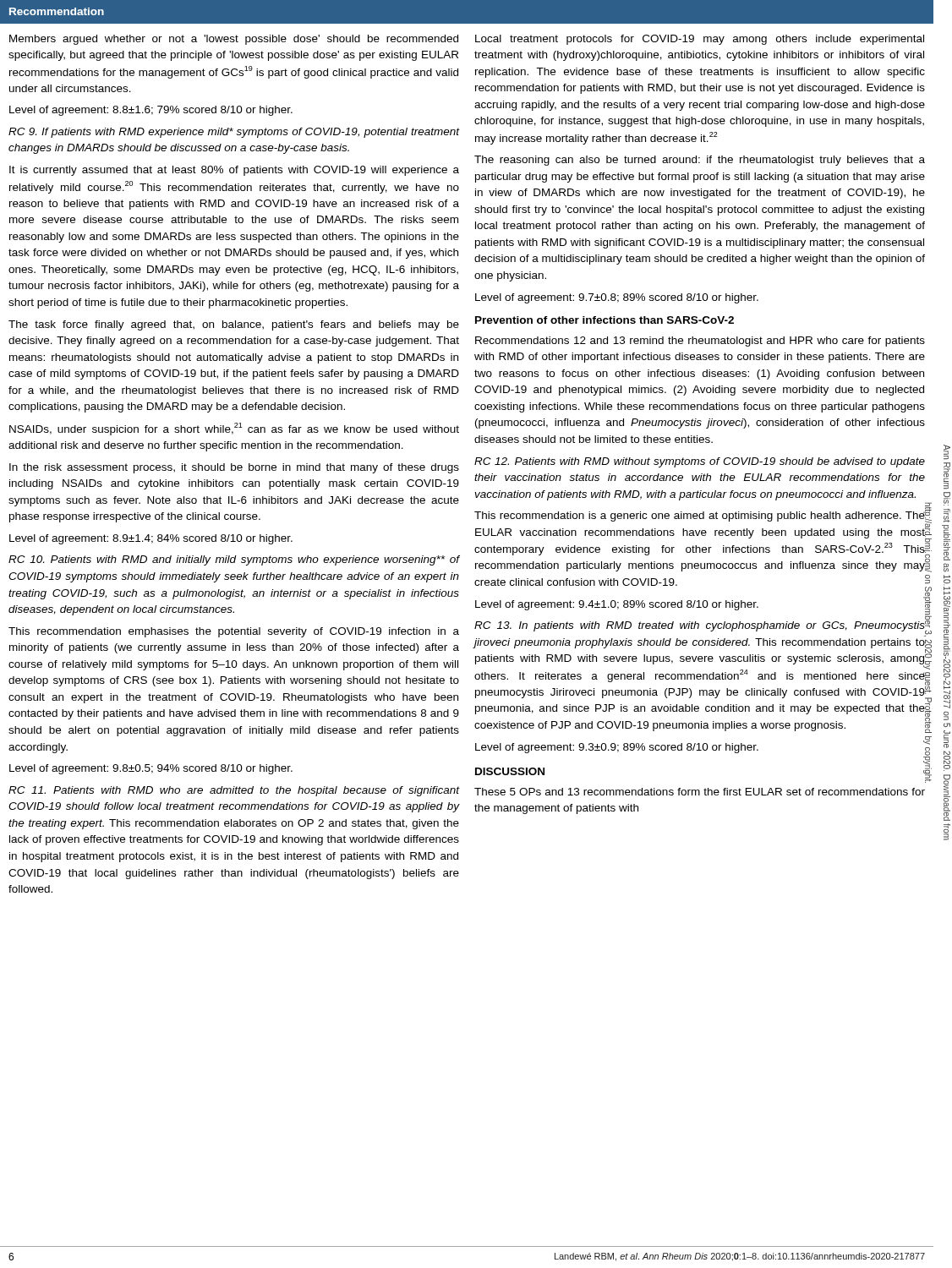Locate the block of text that opens with "These 5 OPs and 13"

point(700,800)
